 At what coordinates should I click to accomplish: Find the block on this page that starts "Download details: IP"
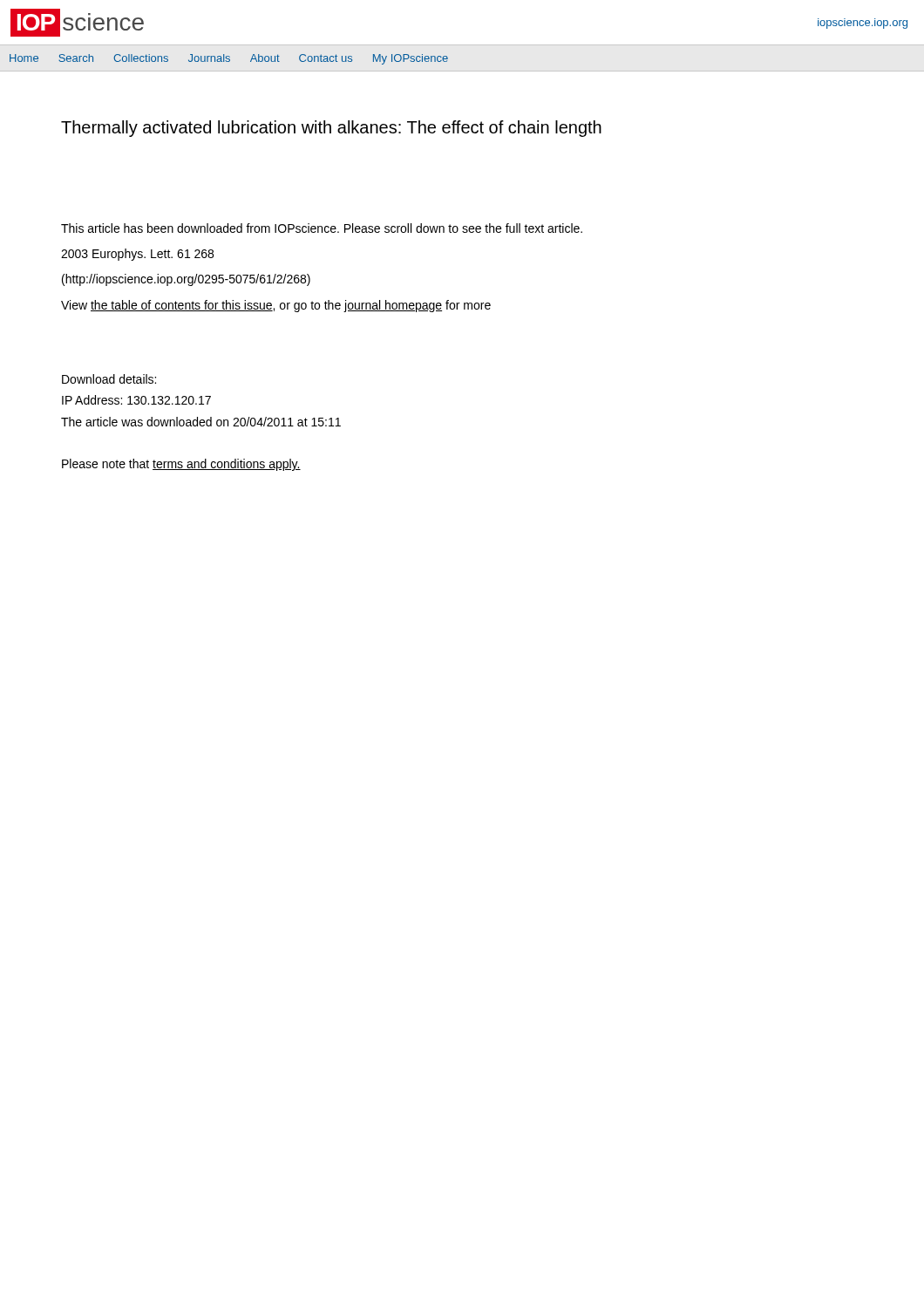(x=109, y=379)
